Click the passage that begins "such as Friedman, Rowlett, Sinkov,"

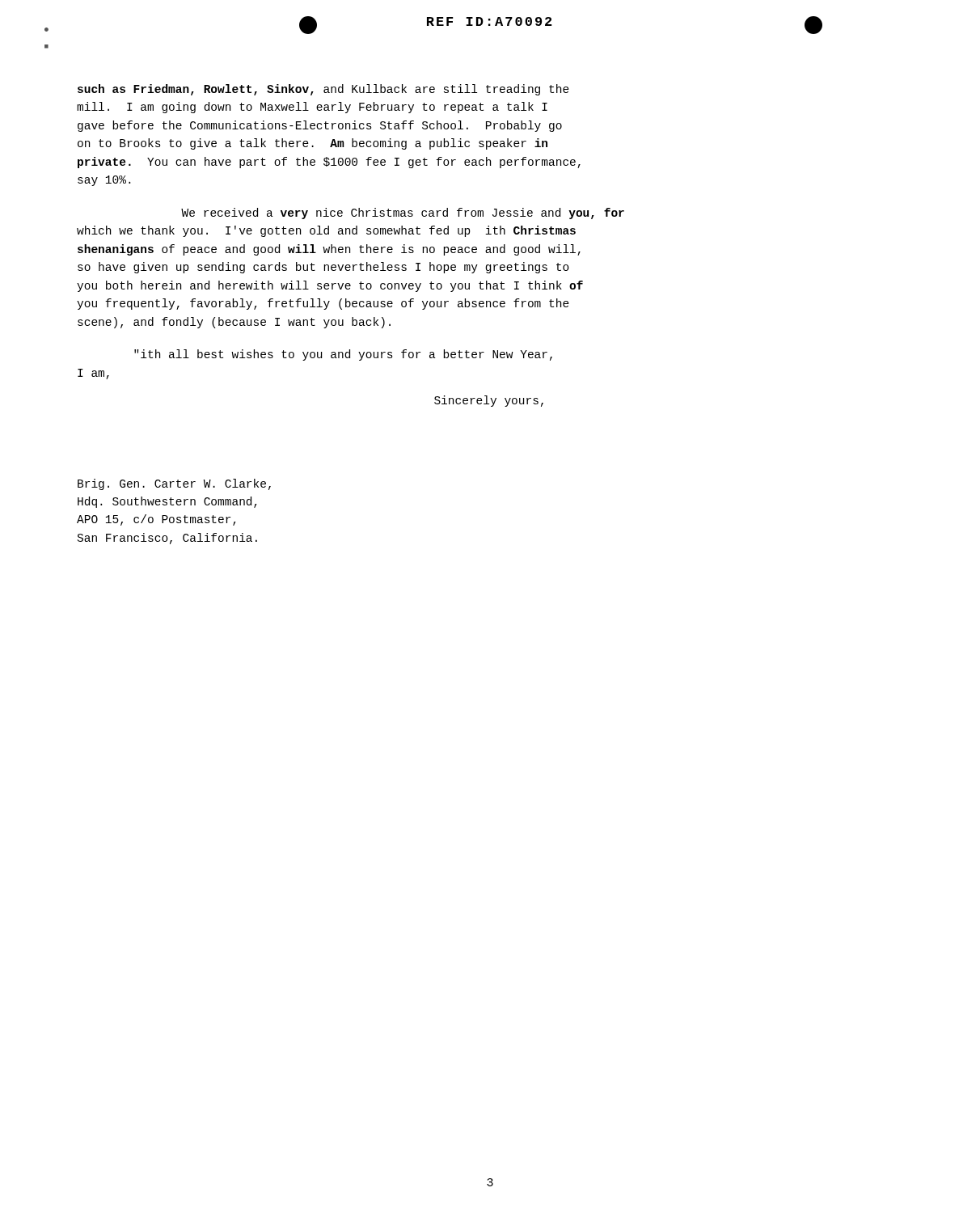(330, 135)
